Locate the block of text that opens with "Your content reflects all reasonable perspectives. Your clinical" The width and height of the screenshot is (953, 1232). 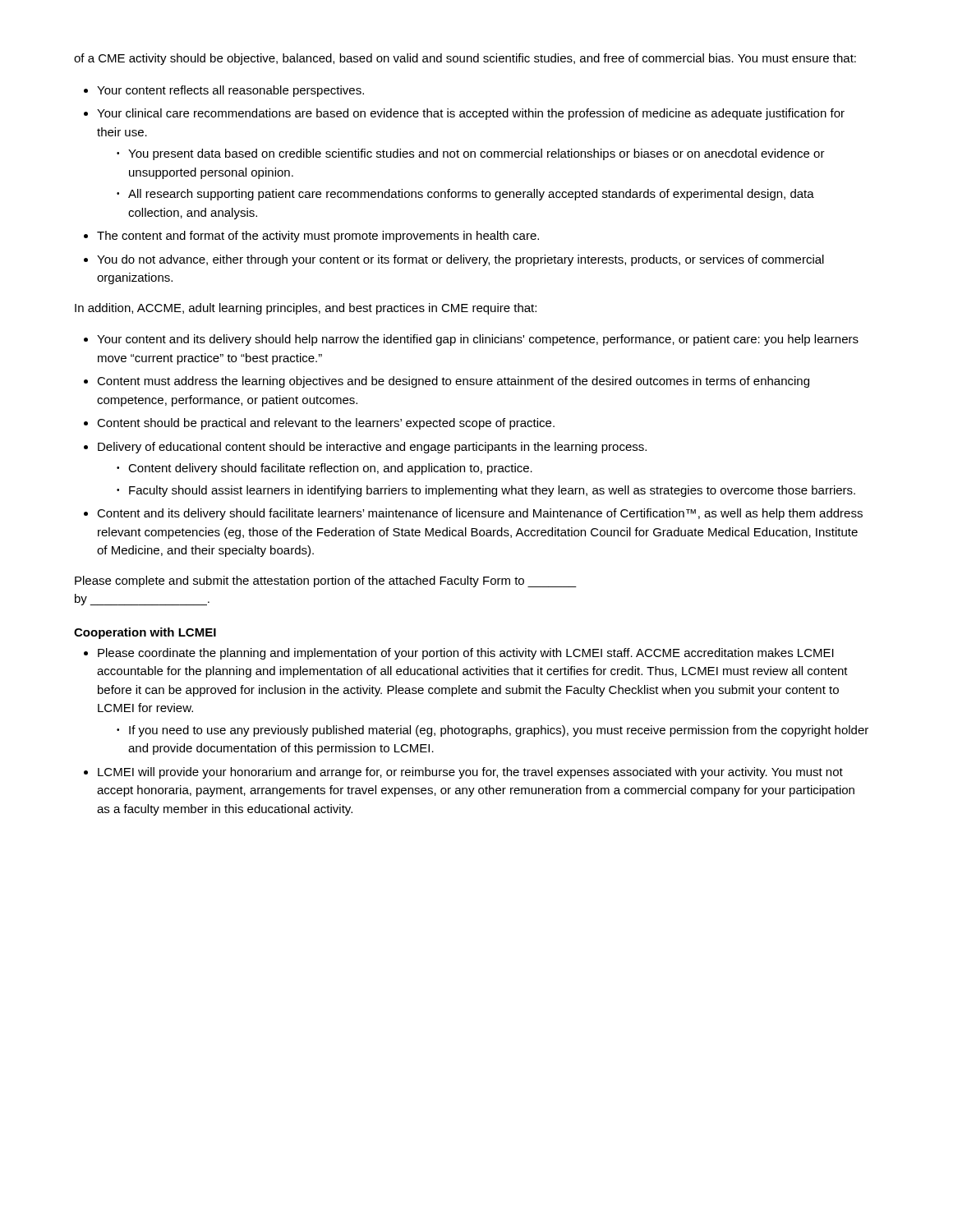coord(472,184)
